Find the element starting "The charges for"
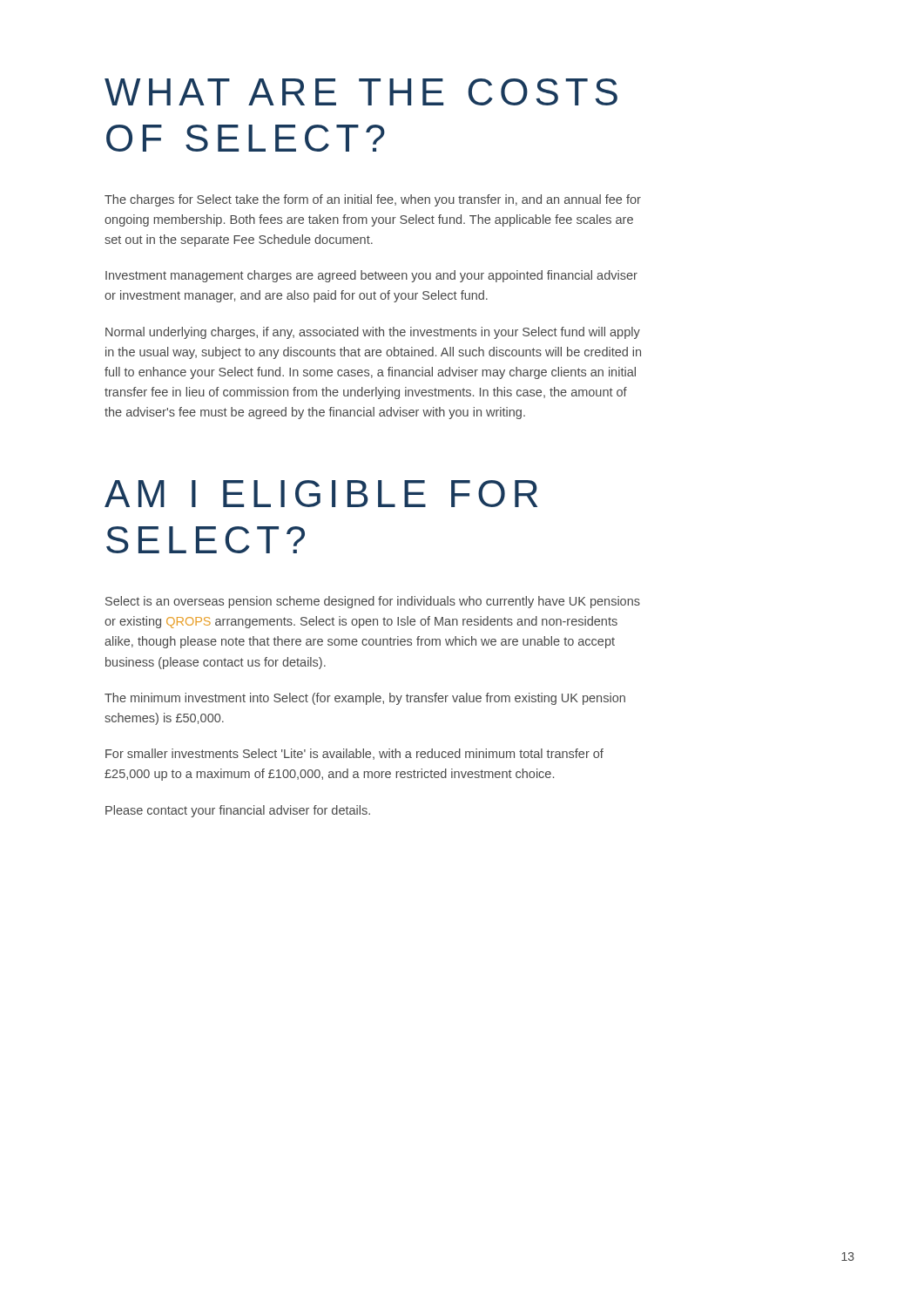This screenshot has width=924, height=1307. (373, 219)
